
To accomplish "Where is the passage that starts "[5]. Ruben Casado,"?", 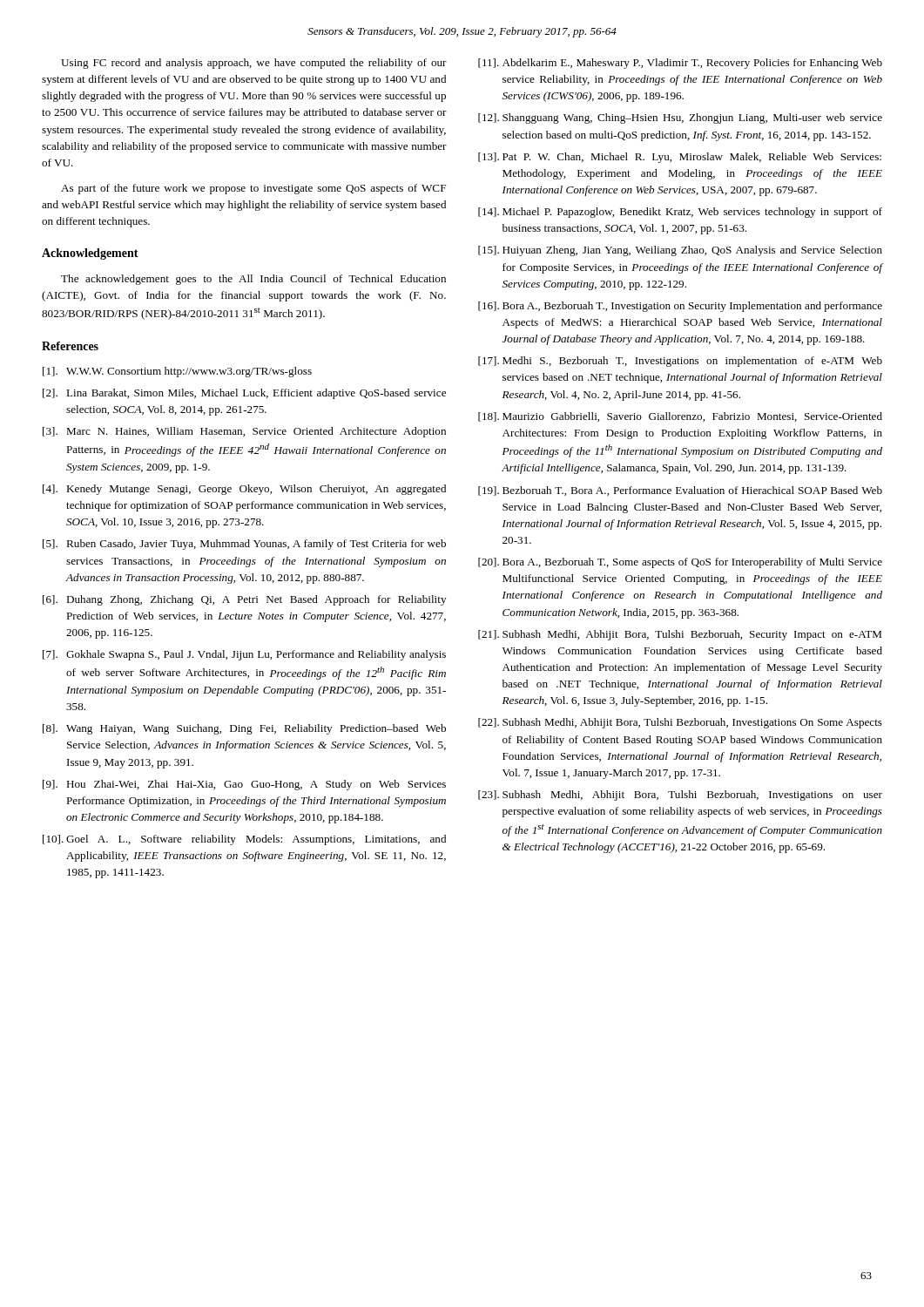I will click(x=244, y=560).
